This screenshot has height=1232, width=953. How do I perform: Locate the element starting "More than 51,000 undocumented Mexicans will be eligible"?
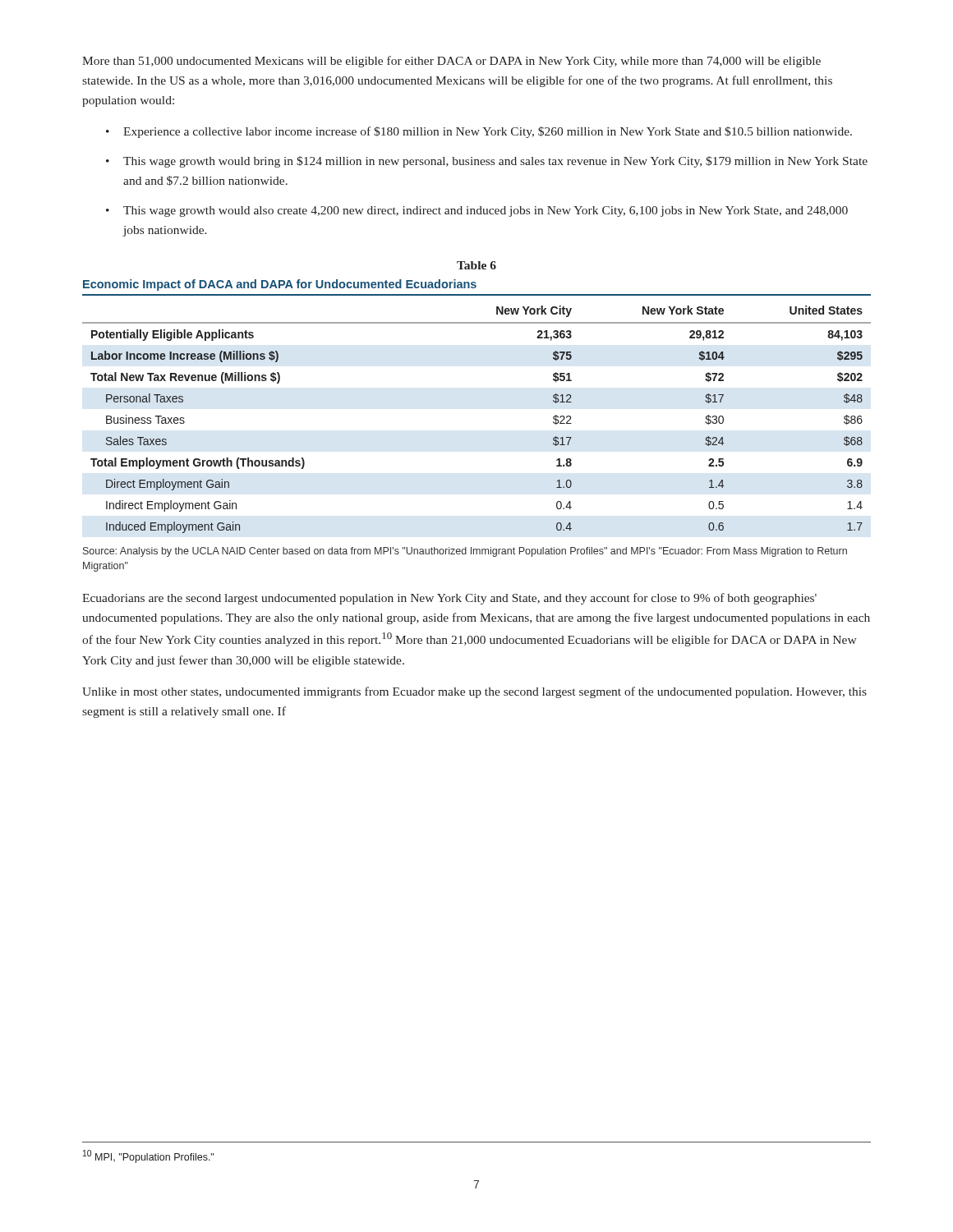click(457, 80)
